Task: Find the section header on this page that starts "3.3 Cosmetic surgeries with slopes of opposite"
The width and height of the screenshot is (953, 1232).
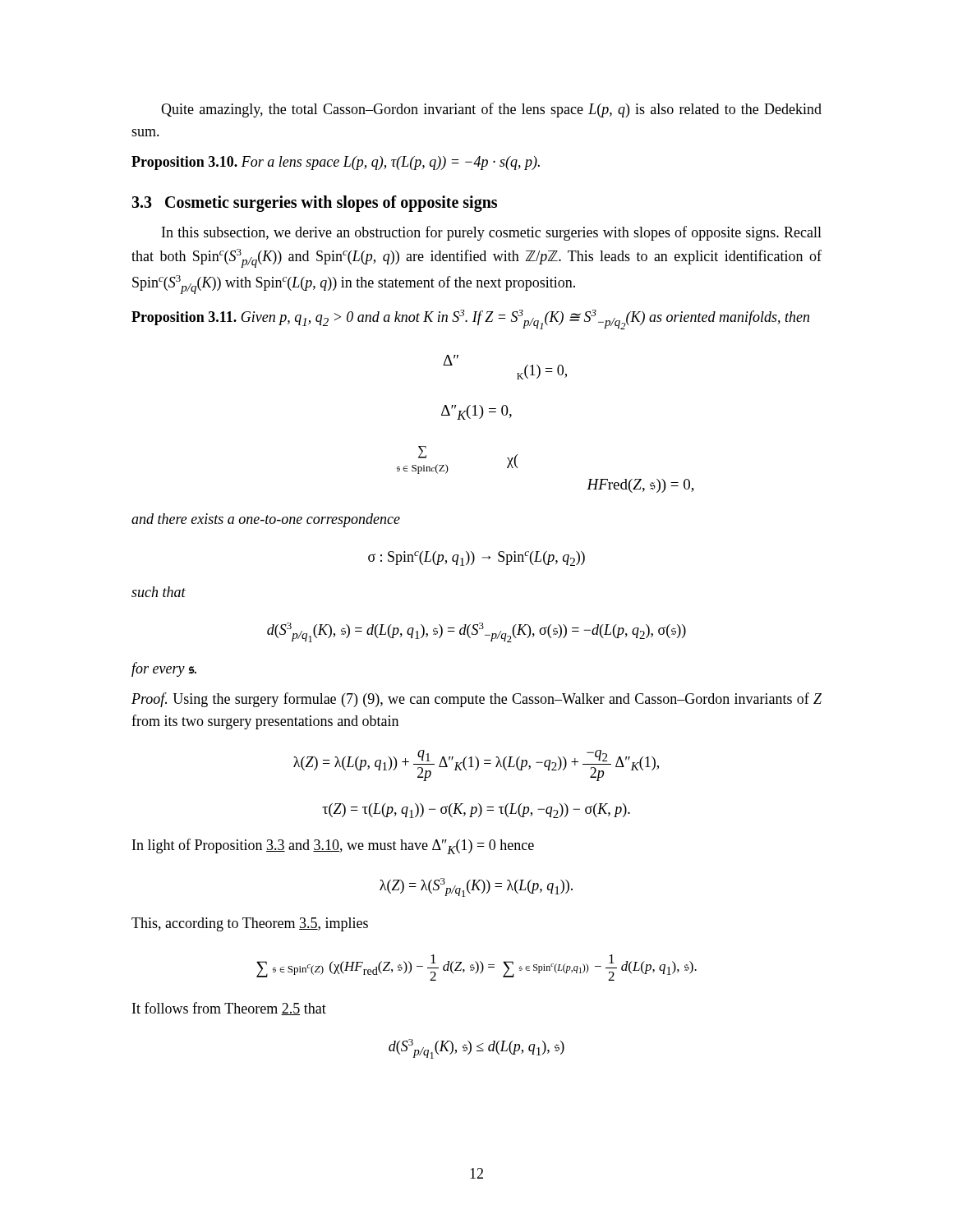Action: click(476, 202)
